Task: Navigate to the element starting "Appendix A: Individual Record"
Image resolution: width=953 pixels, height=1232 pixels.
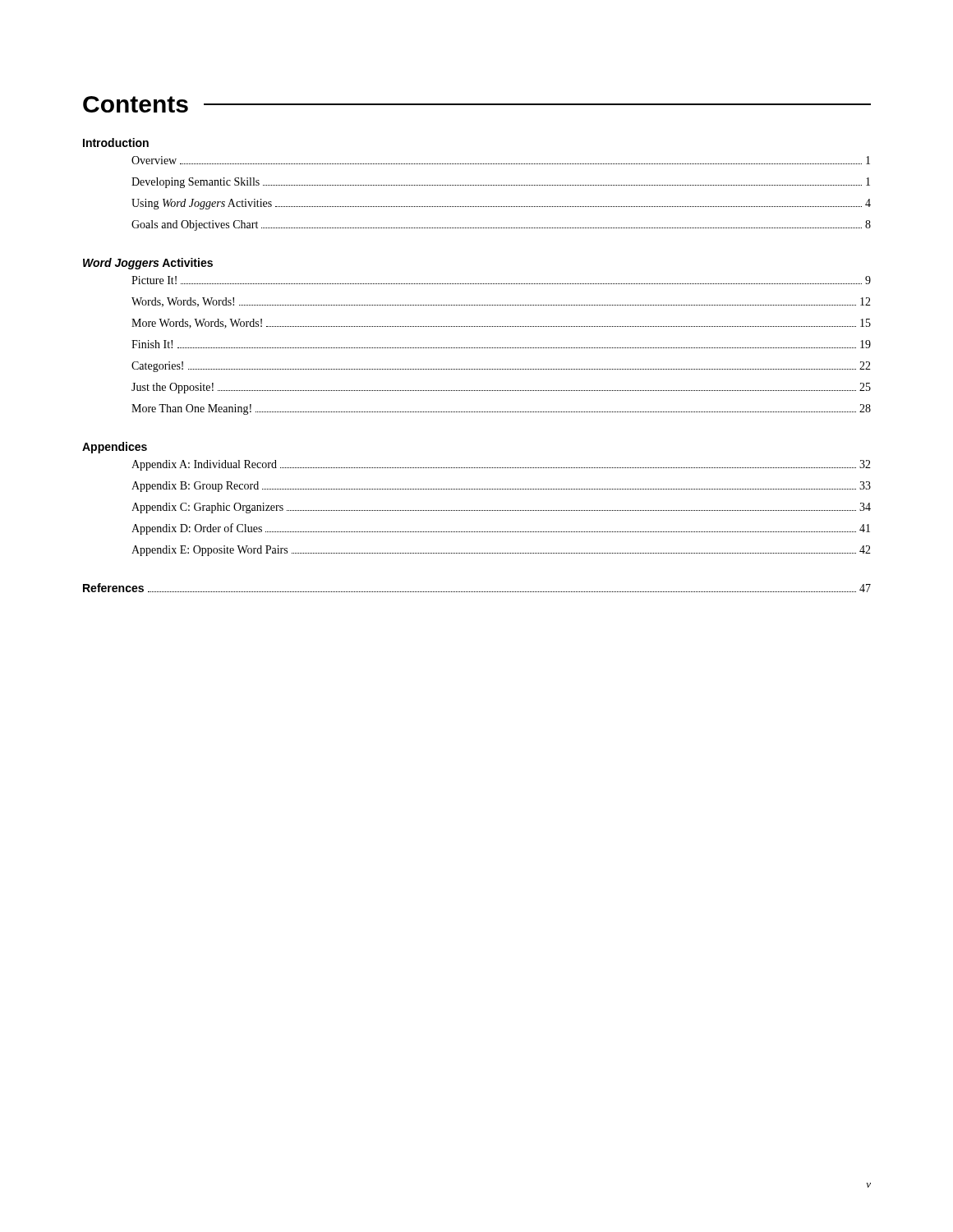Action: click(x=501, y=465)
